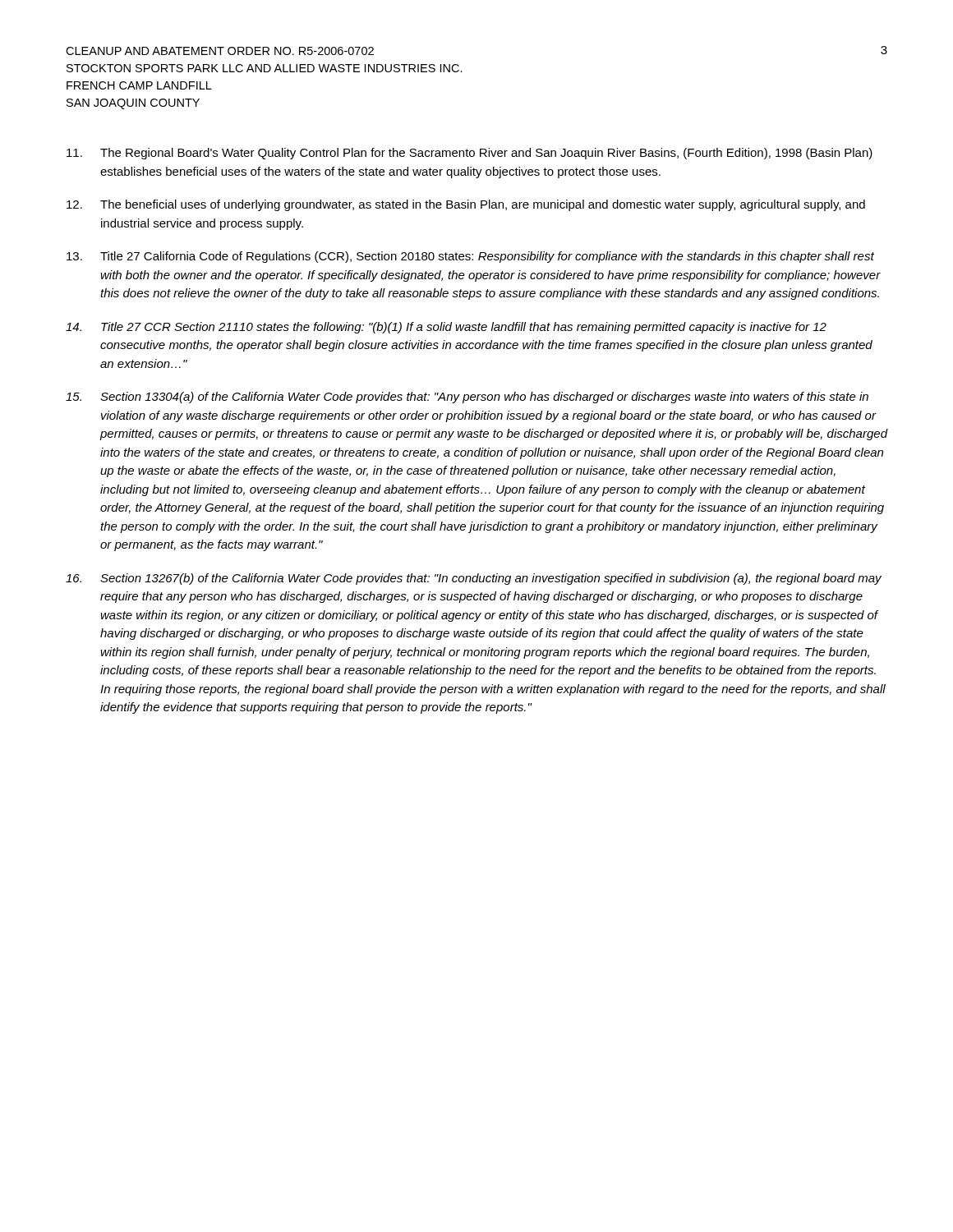Locate the region starting "11. The Regional Board's Water Quality Control Plan"

tap(476, 162)
